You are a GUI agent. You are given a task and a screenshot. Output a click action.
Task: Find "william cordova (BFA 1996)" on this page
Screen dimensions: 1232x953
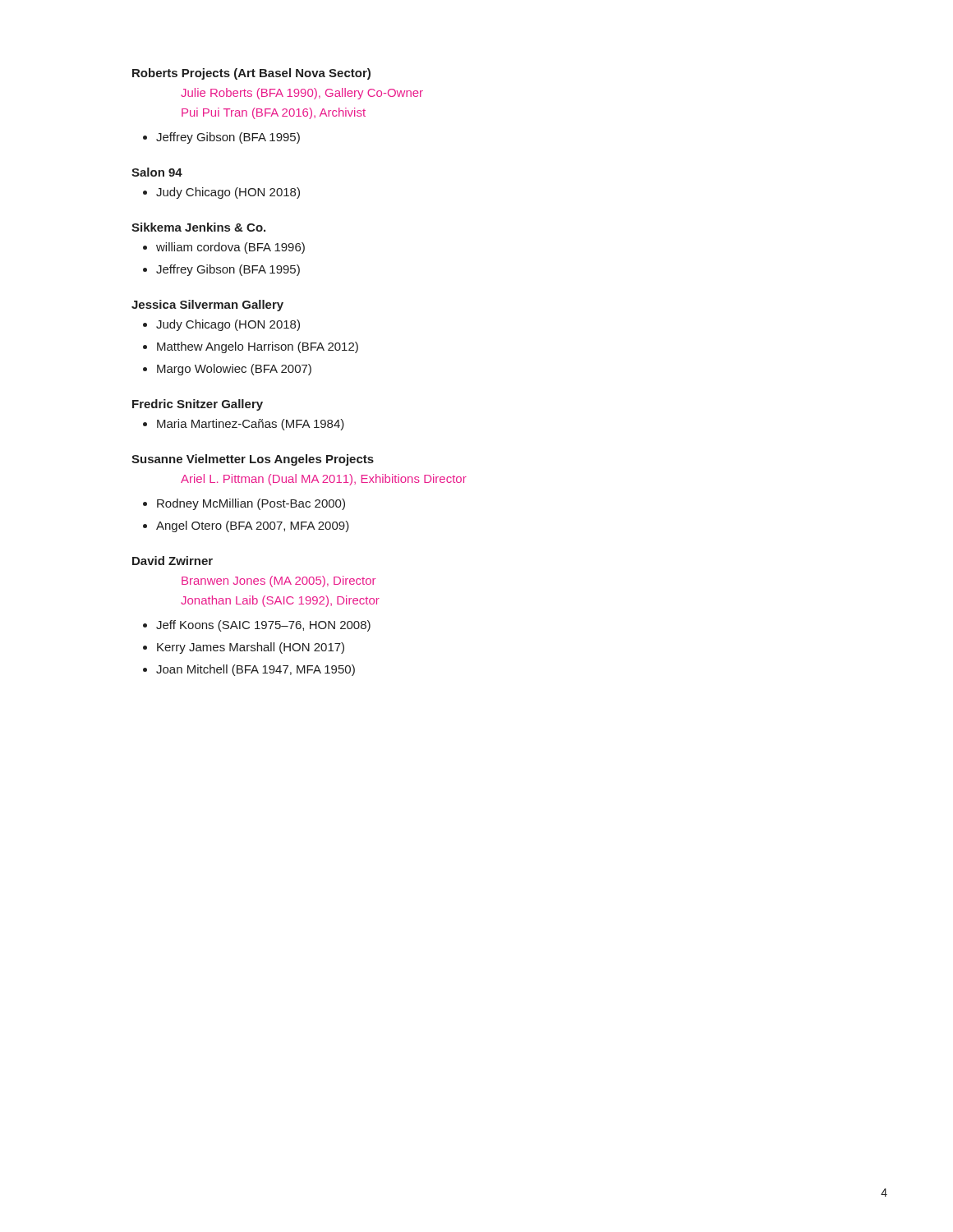click(x=231, y=247)
